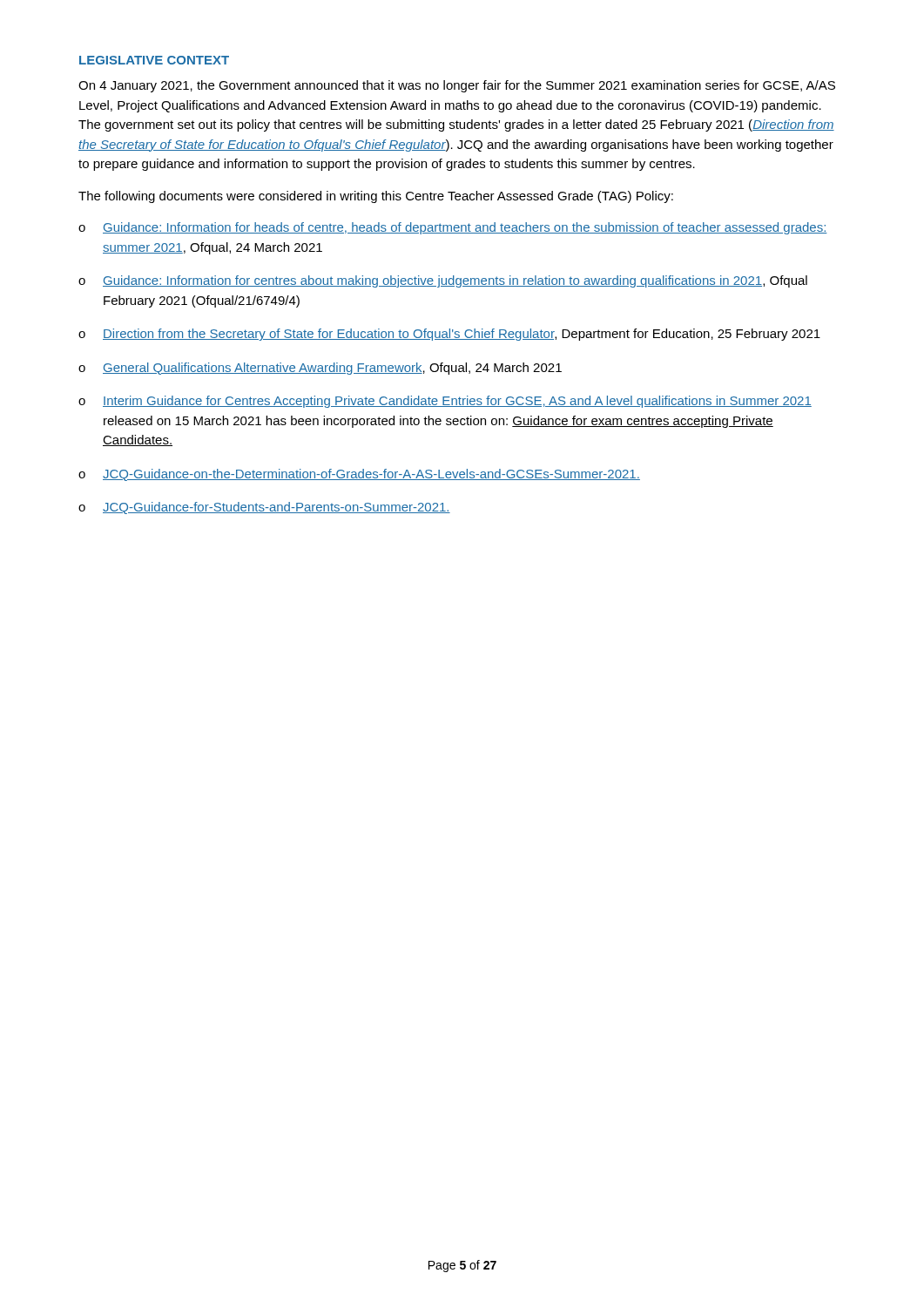
Task: Select the text block containing "The following documents were considered in"
Action: (376, 195)
